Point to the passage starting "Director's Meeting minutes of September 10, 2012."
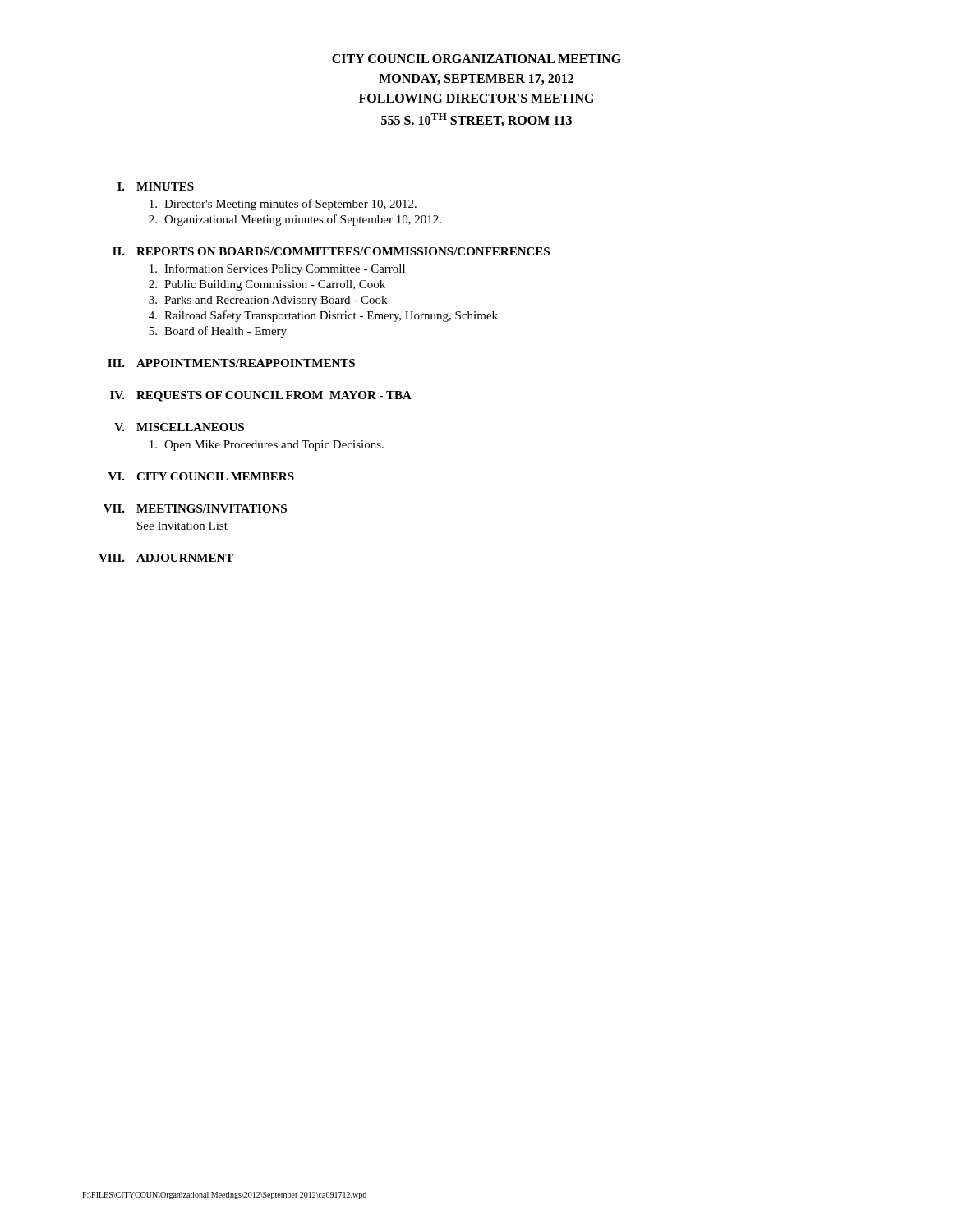The image size is (953, 1232). tap(277, 204)
